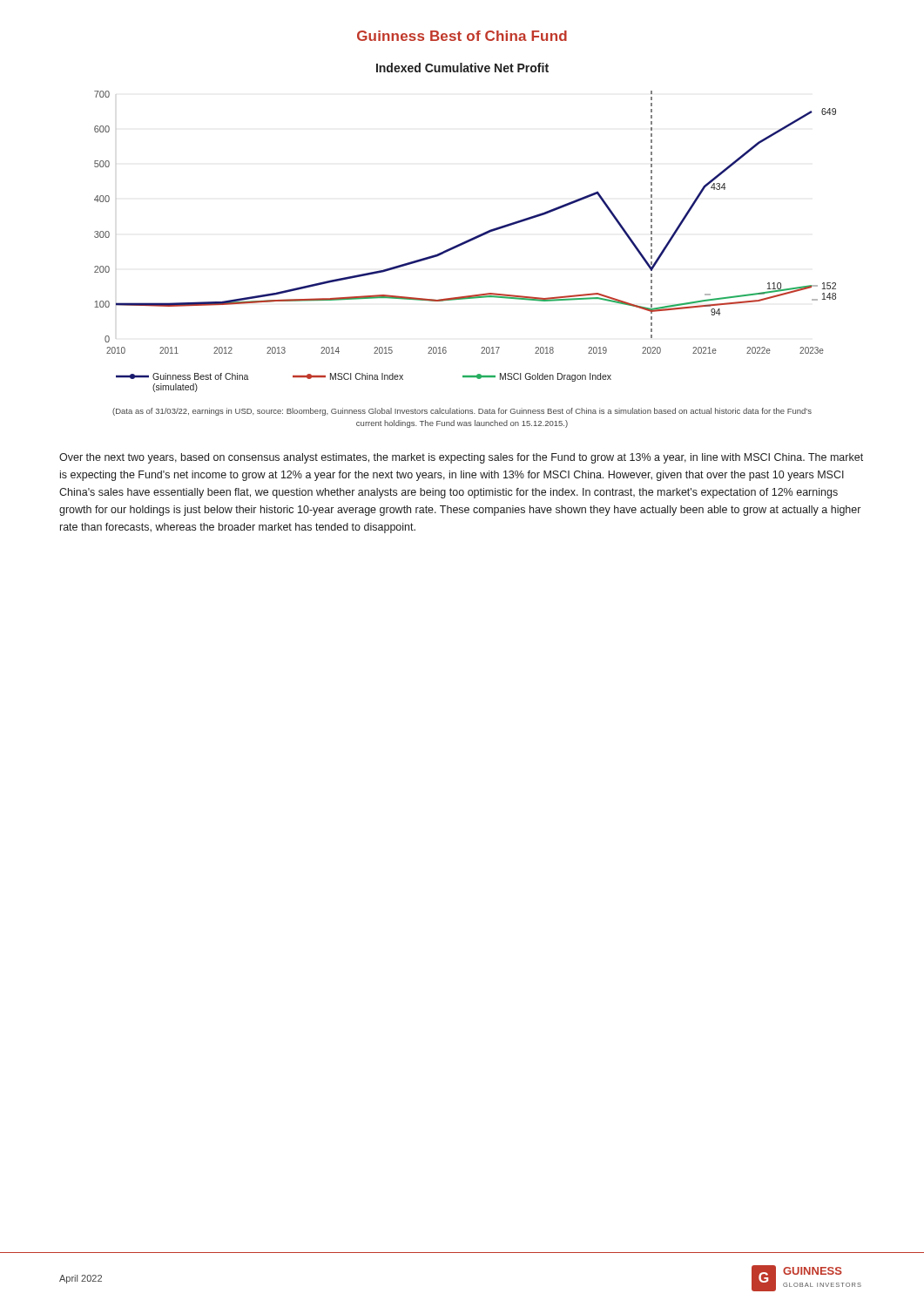Locate the caption that opens with "(Data as of"
Image resolution: width=924 pixels, height=1307 pixels.
coord(462,417)
